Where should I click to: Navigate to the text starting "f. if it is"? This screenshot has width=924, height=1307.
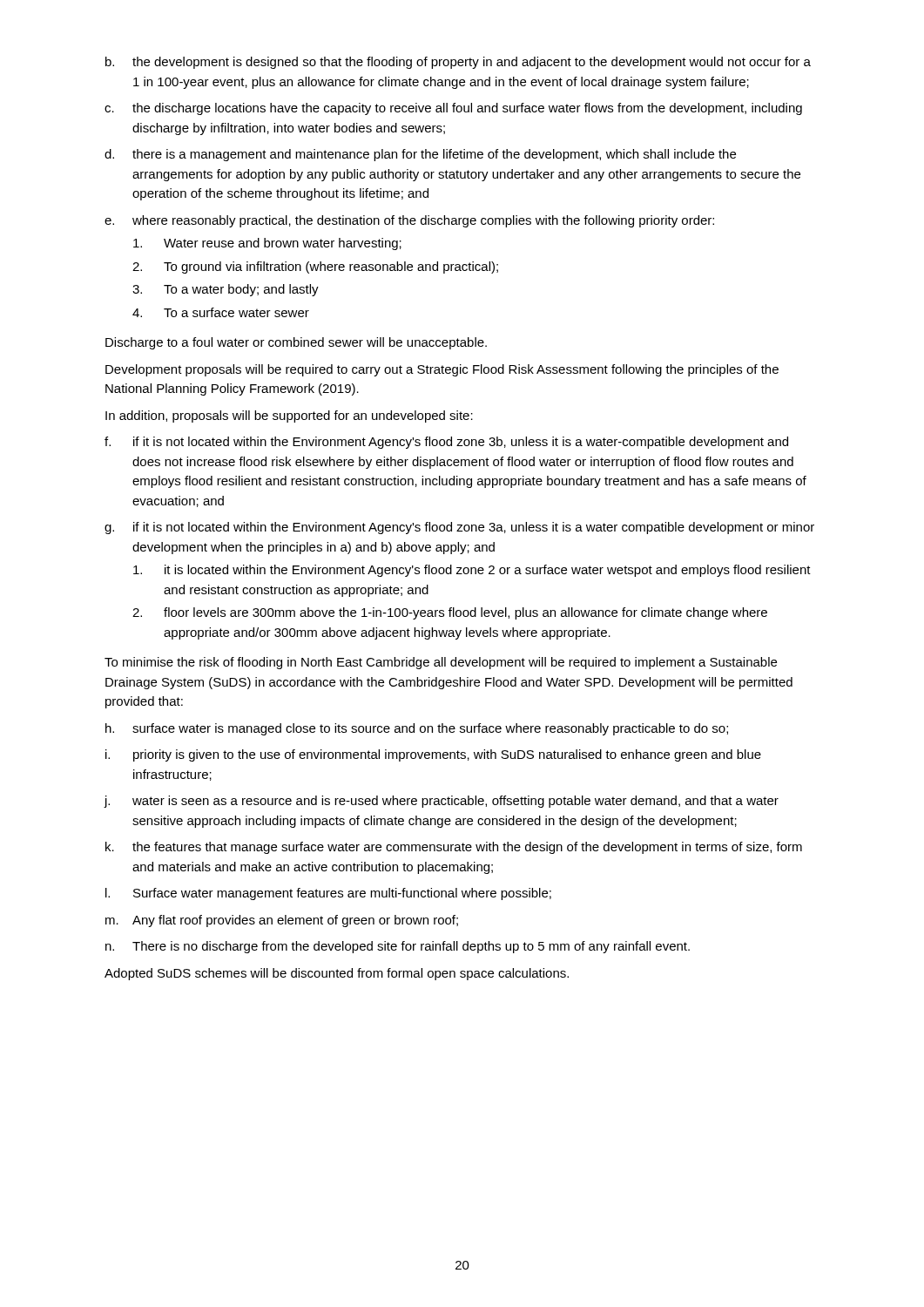point(462,471)
